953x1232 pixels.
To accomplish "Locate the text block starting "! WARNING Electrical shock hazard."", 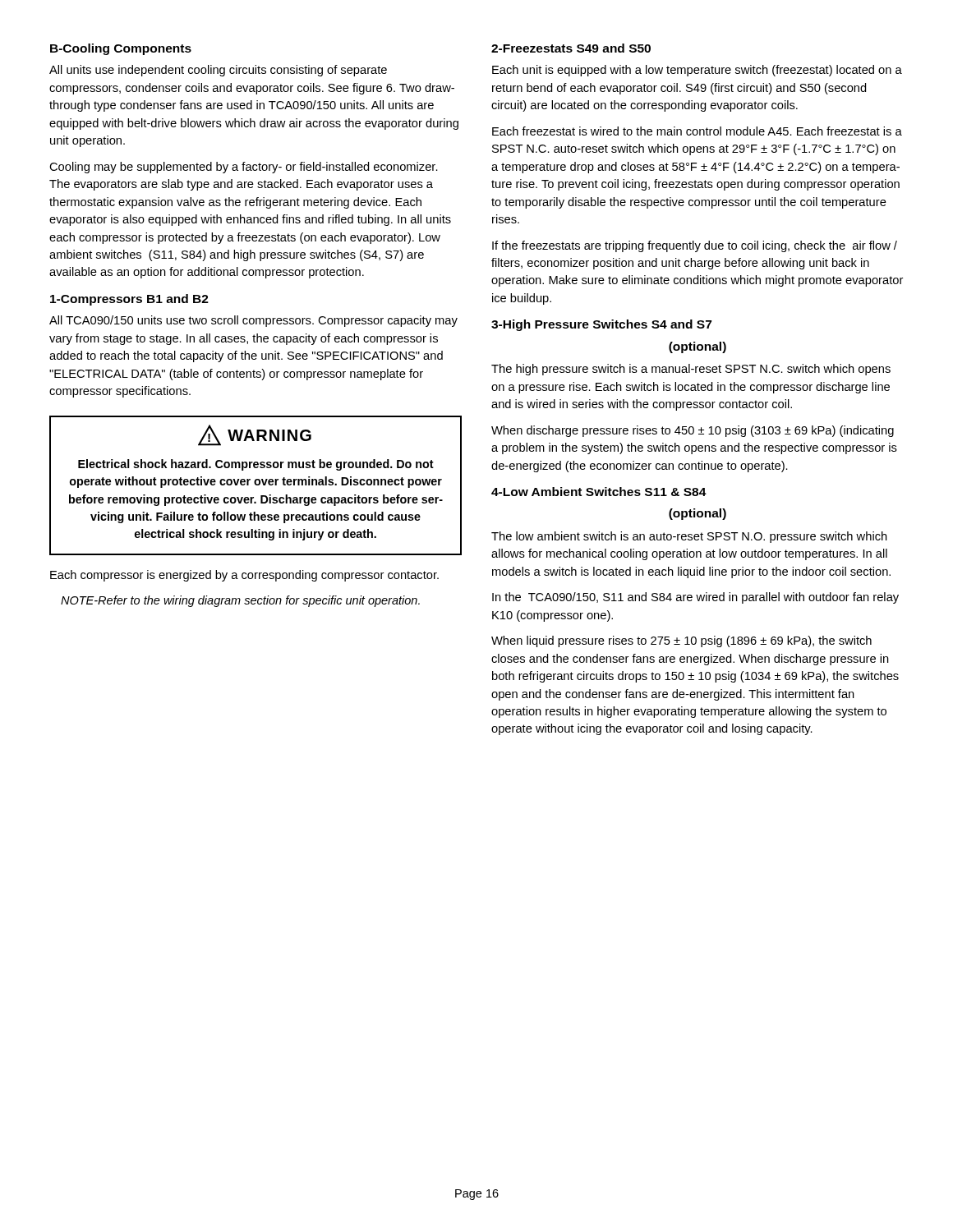I will point(255,485).
